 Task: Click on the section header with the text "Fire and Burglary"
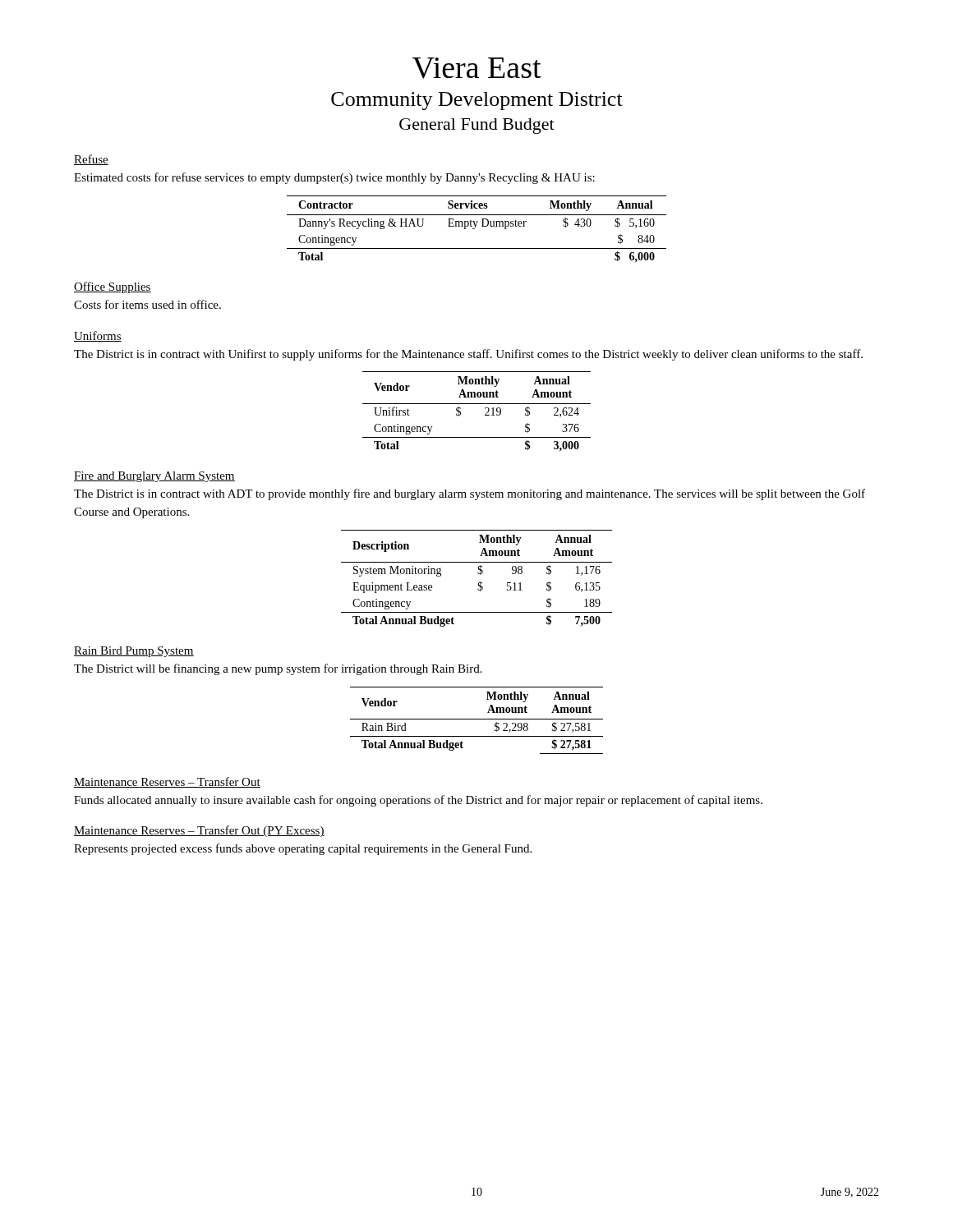click(x=154, y=476)
